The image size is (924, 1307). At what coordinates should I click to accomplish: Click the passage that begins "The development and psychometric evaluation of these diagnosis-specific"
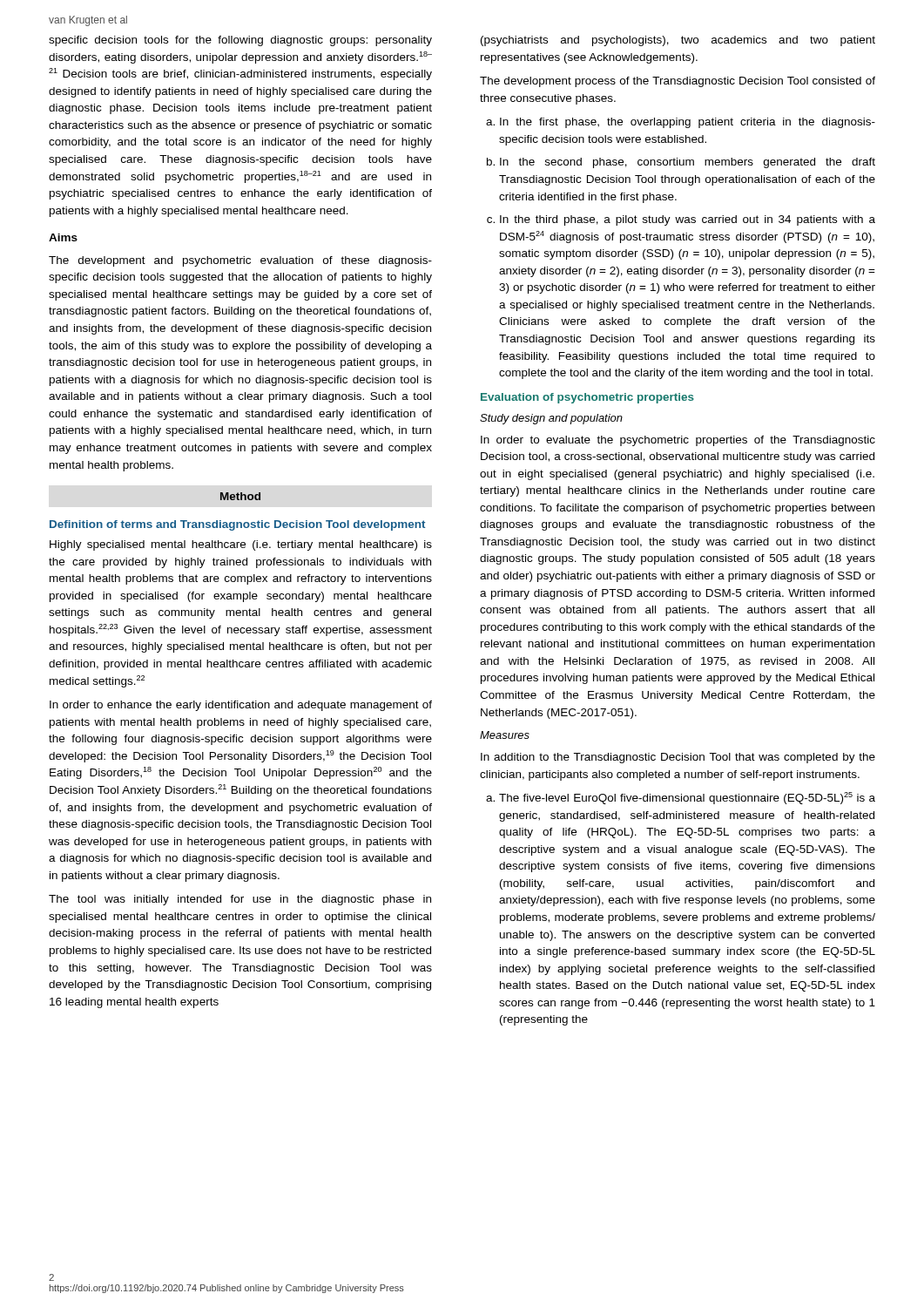[x=240, y=362]
